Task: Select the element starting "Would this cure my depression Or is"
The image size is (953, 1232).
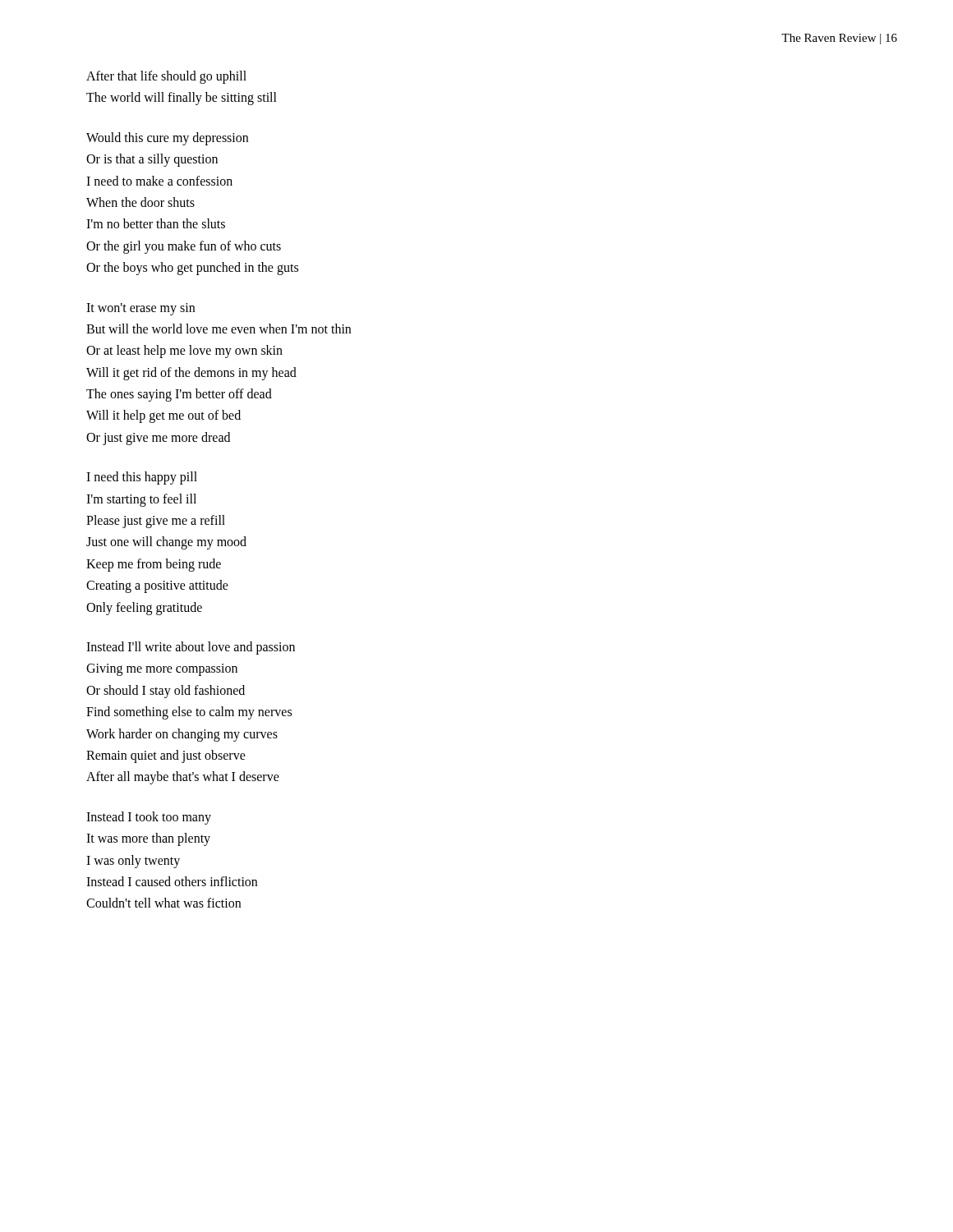Action: tap(167, 139)
